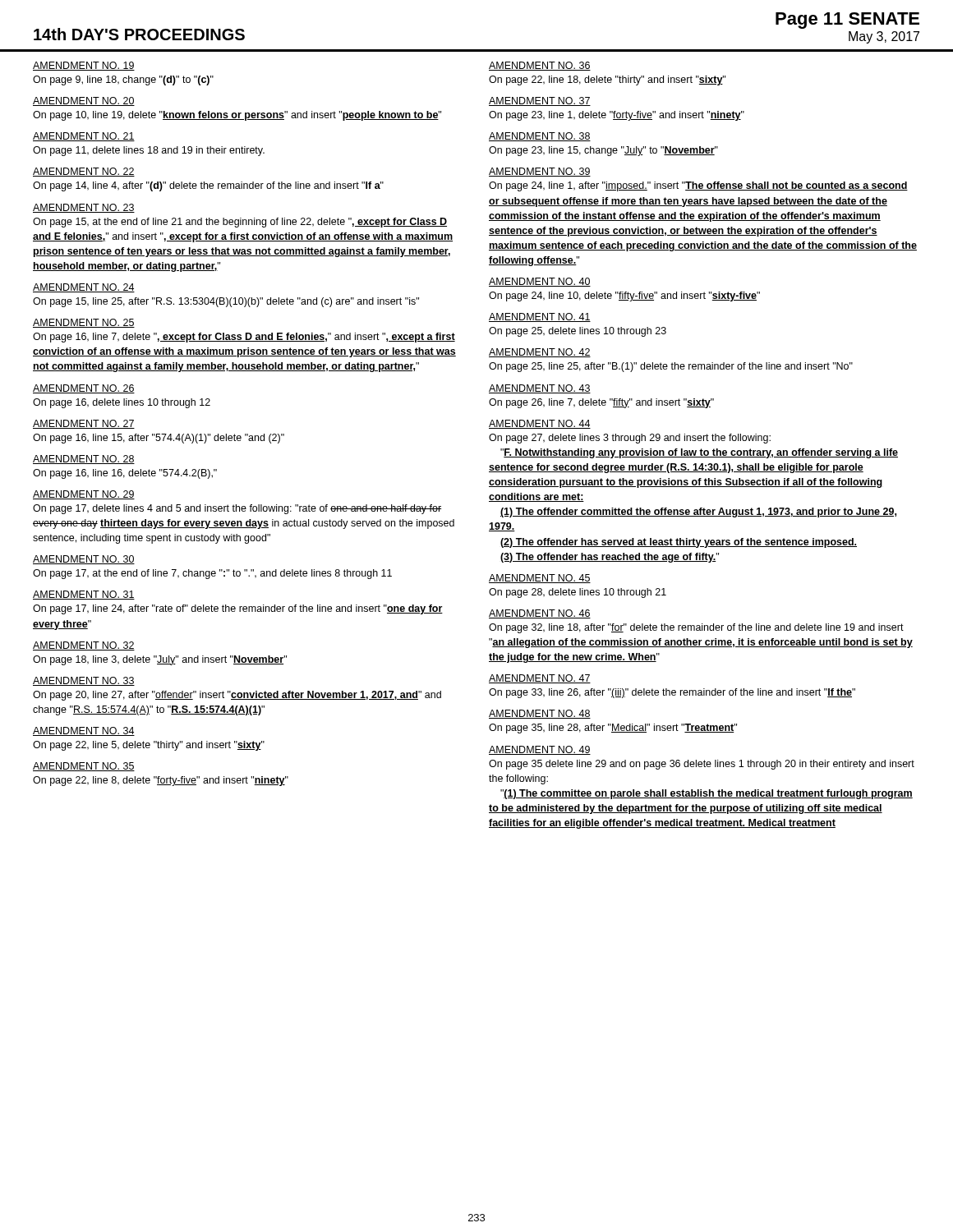This screenshot has width=953, height=1232.
Task: Find the list item that says "AMENDMENT NO. 33"
Action: pyautogui.click(x=249, y=696)
